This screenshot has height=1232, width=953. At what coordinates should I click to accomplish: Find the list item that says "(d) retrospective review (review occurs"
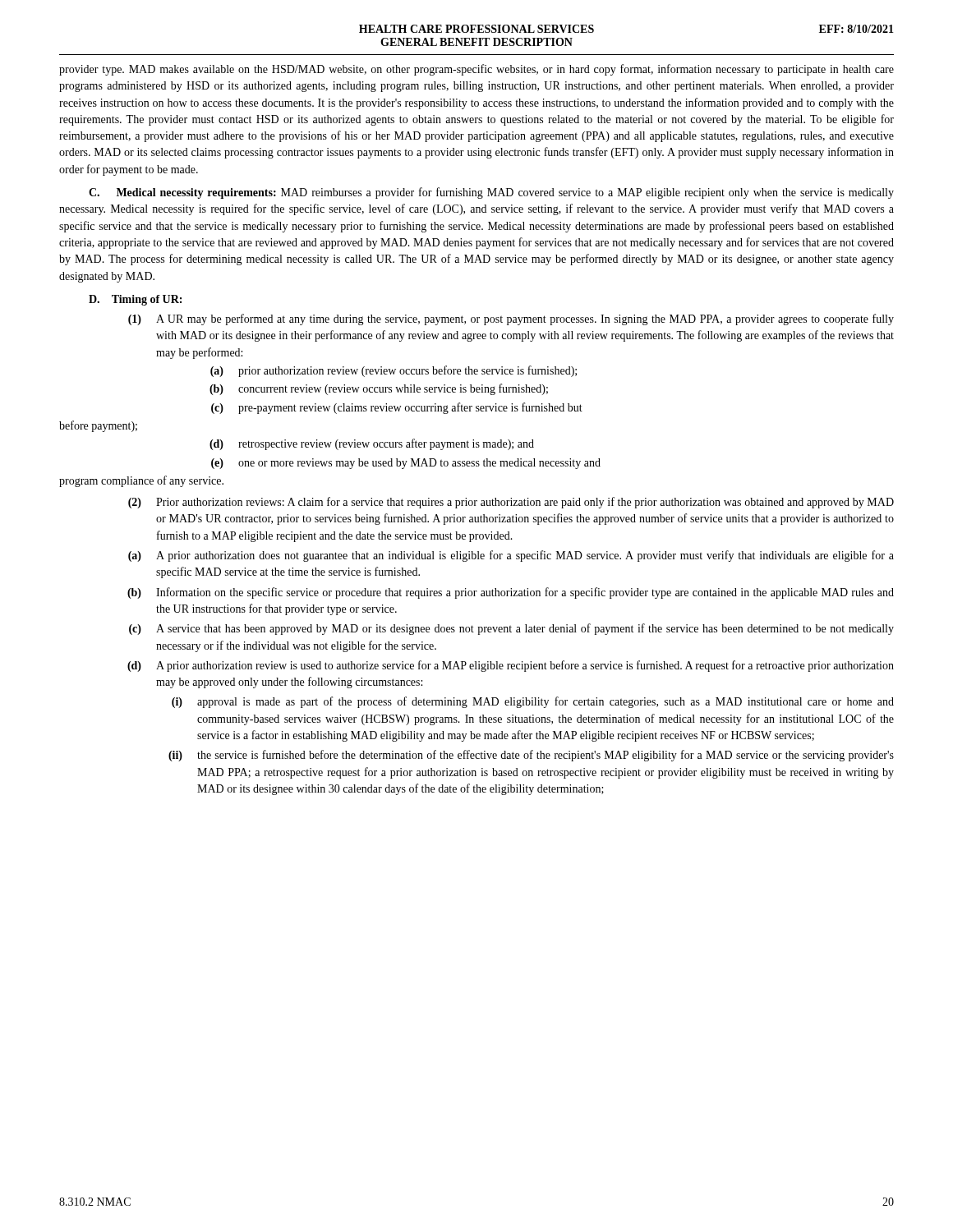coord(476,445)
